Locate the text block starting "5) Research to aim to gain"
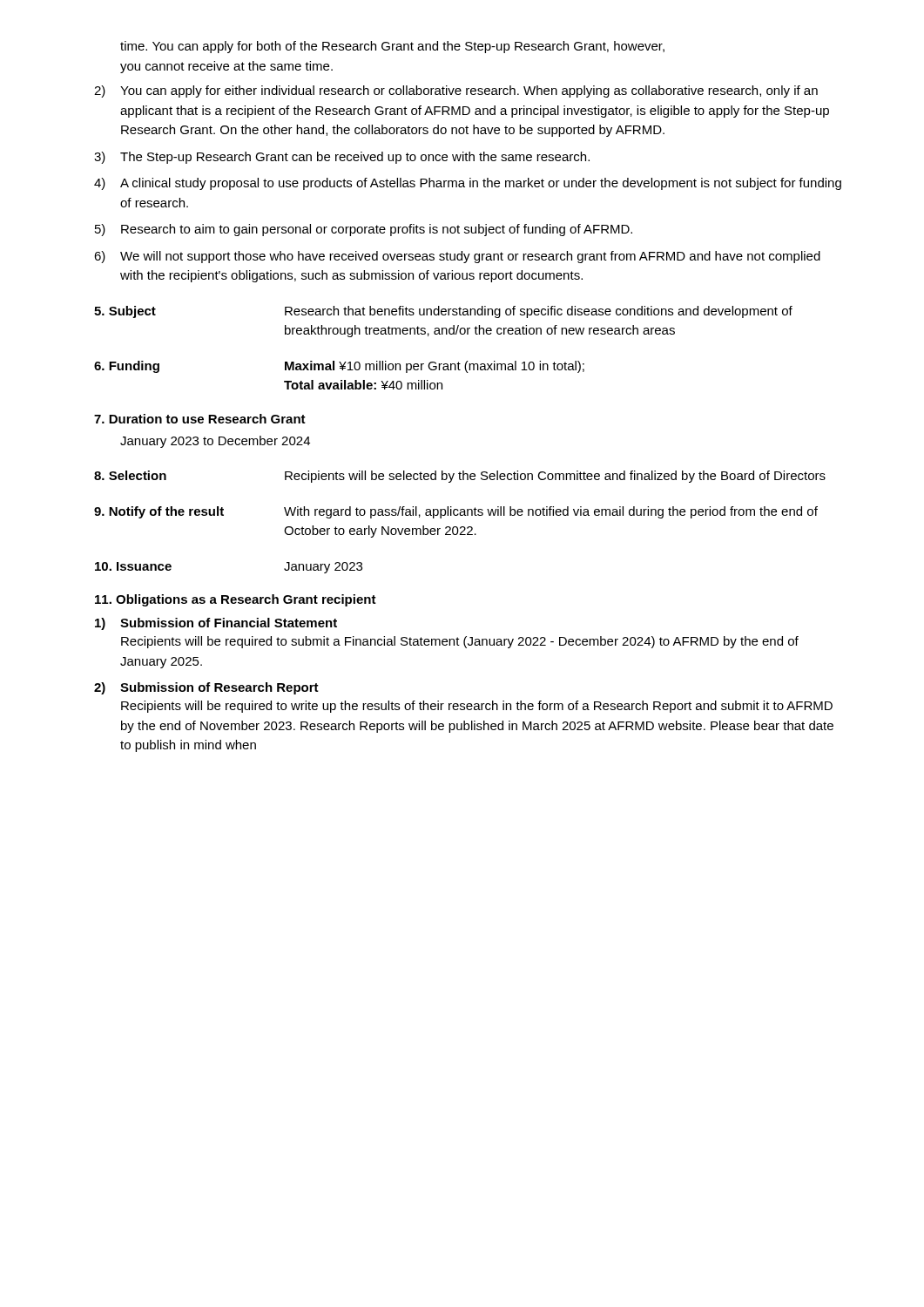 click(470, 229)
